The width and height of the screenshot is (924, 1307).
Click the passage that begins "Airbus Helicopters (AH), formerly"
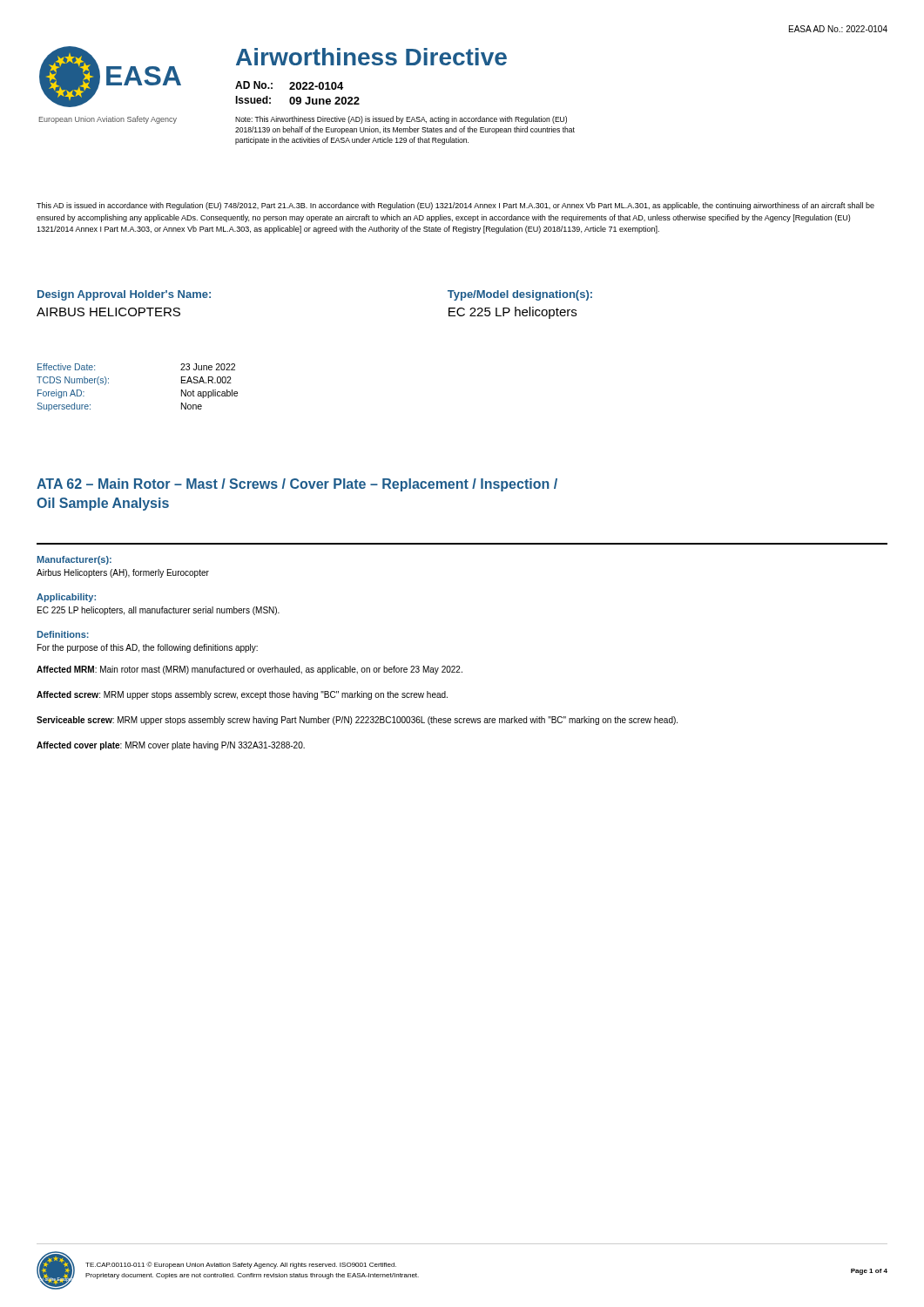(123, 573)
